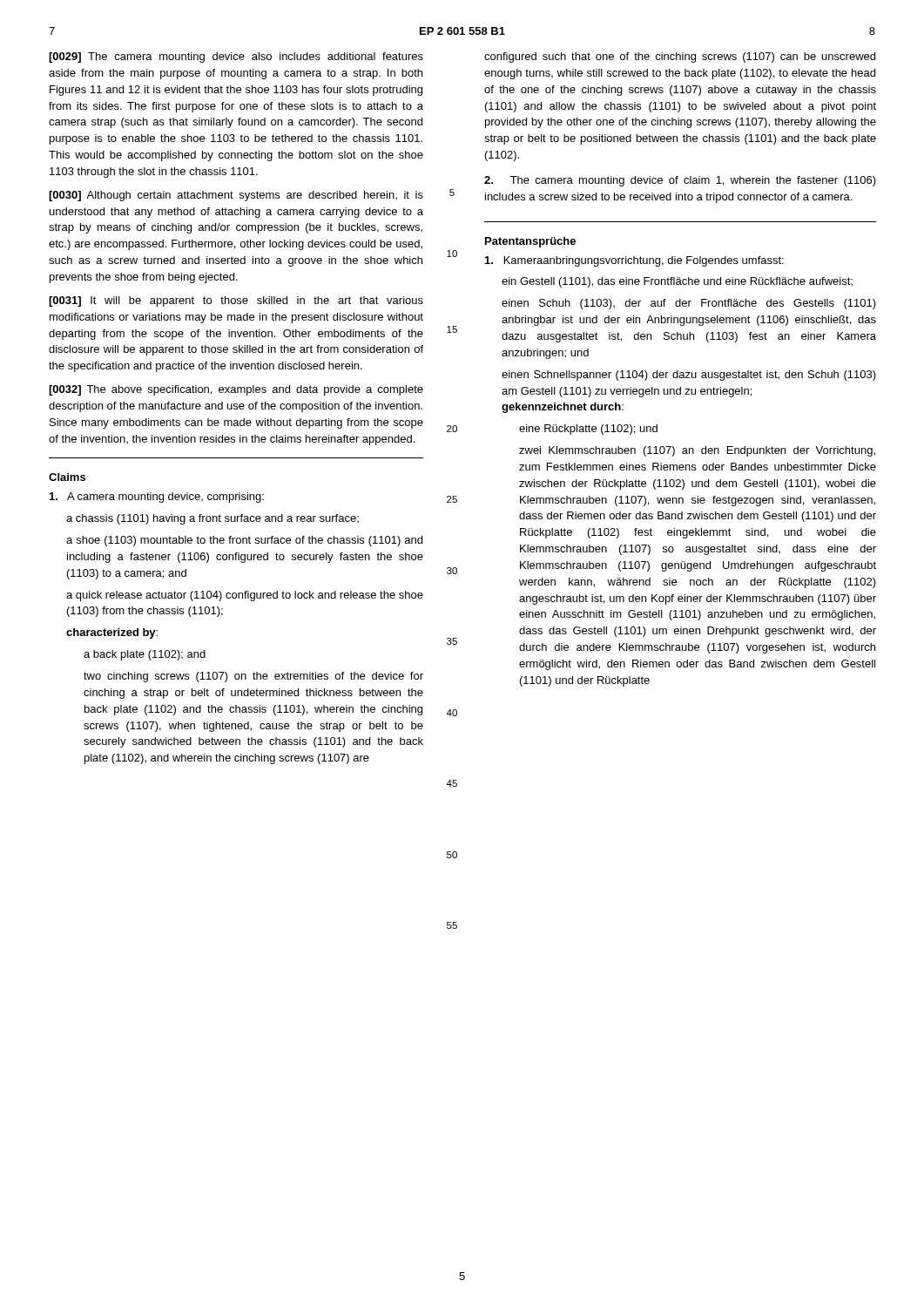Select the text starting "einen Schuh (1103), der"
This screenshot has width=924, height=1307.
pyautogui.click(x=689, y=328)
